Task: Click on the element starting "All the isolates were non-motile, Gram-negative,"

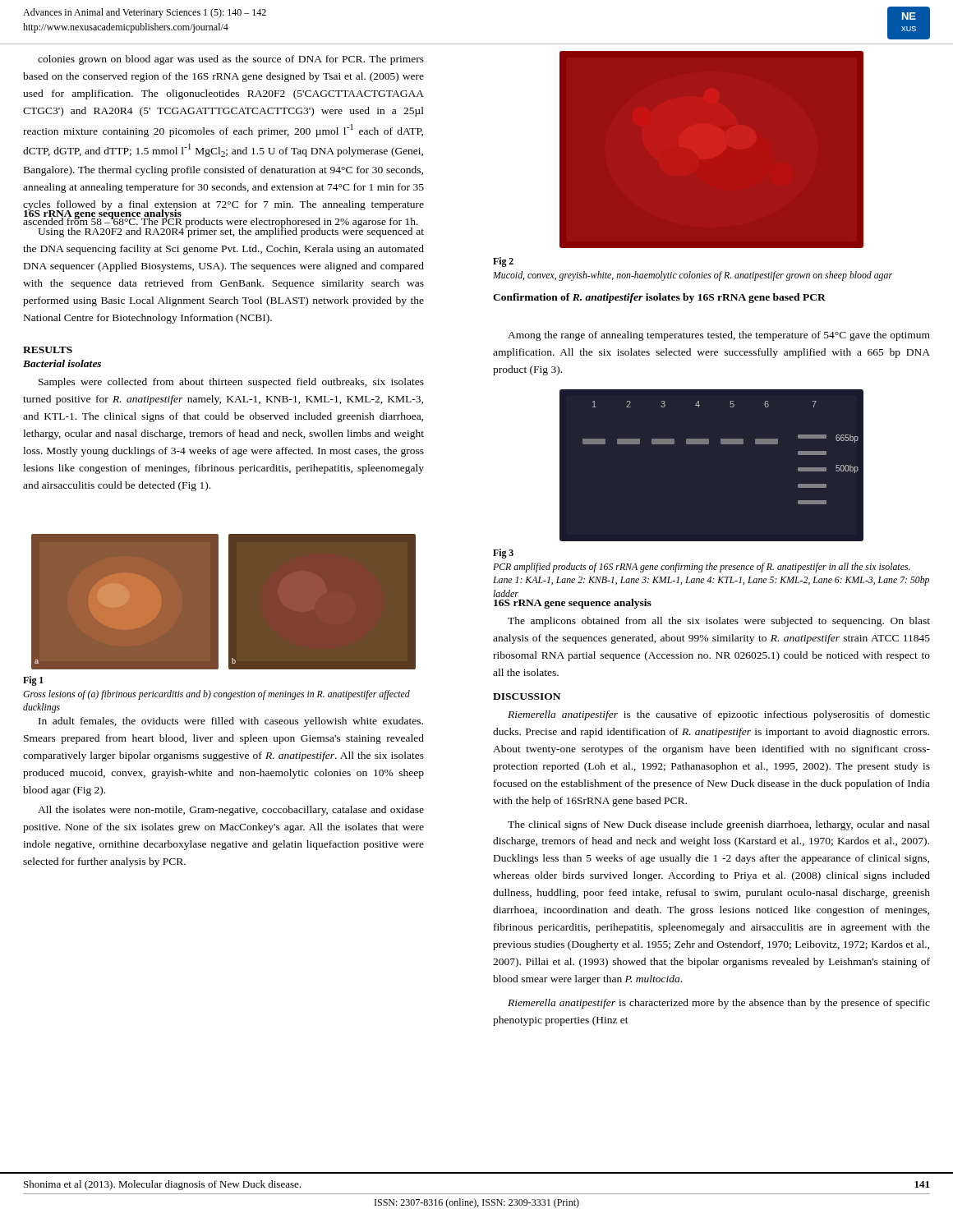Action: point(223,836)
